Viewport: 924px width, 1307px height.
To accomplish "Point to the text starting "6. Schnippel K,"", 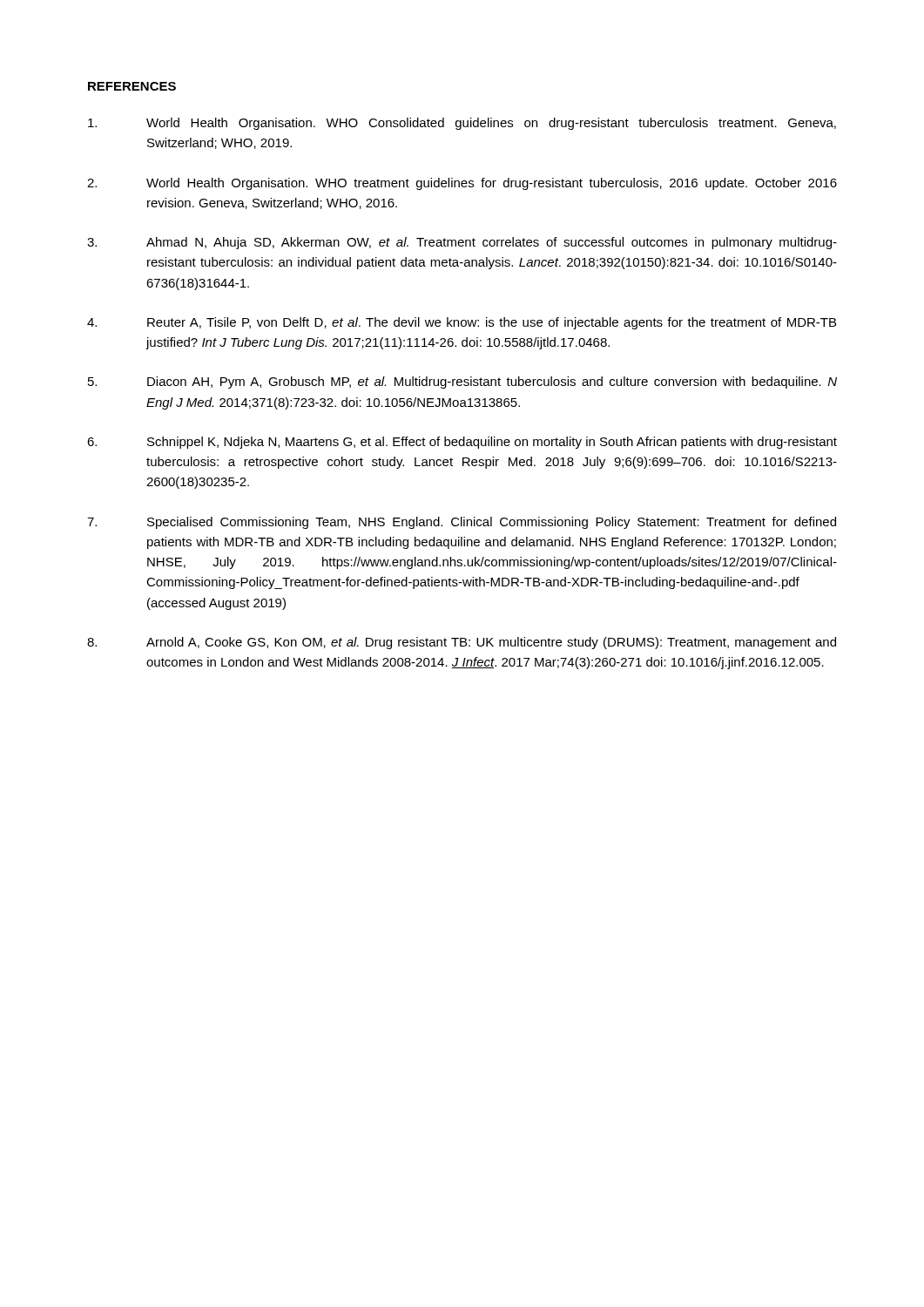I will coord(462,461).
